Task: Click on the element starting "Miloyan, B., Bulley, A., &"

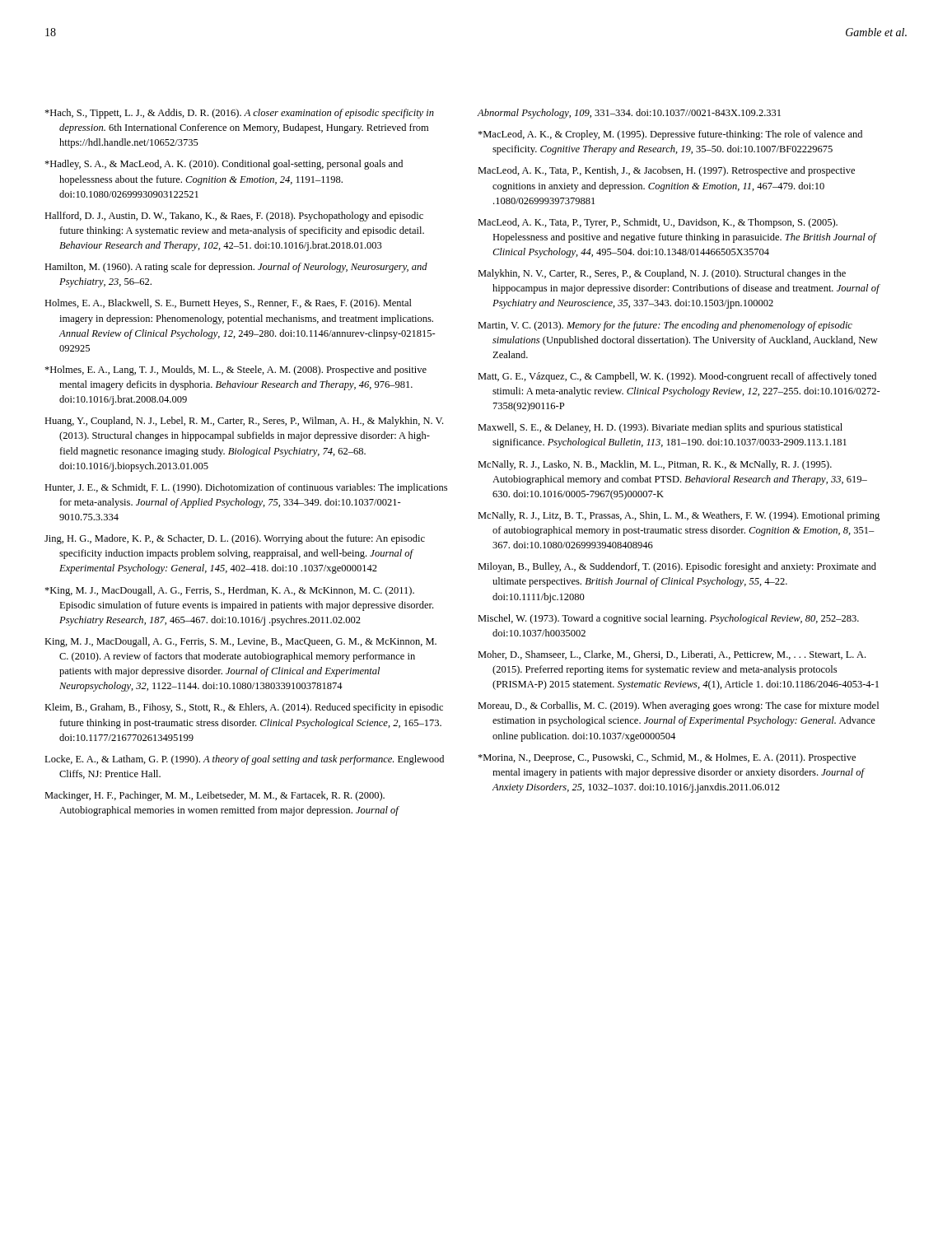Action: click(x=677, y=582)
